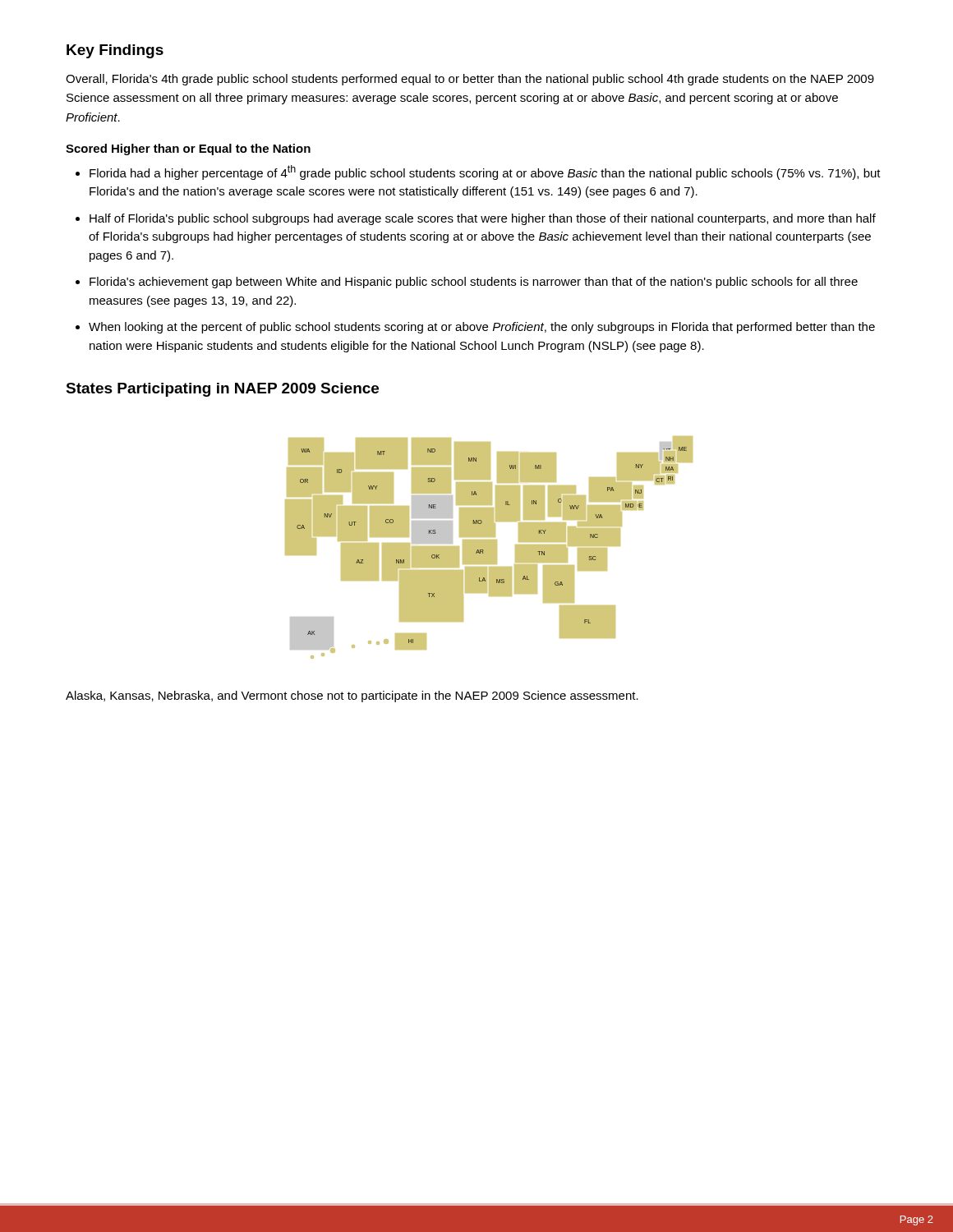
Task: Find the region starting "Alaska, Kansas, Nebraska,"
Action: pos(352,695)
